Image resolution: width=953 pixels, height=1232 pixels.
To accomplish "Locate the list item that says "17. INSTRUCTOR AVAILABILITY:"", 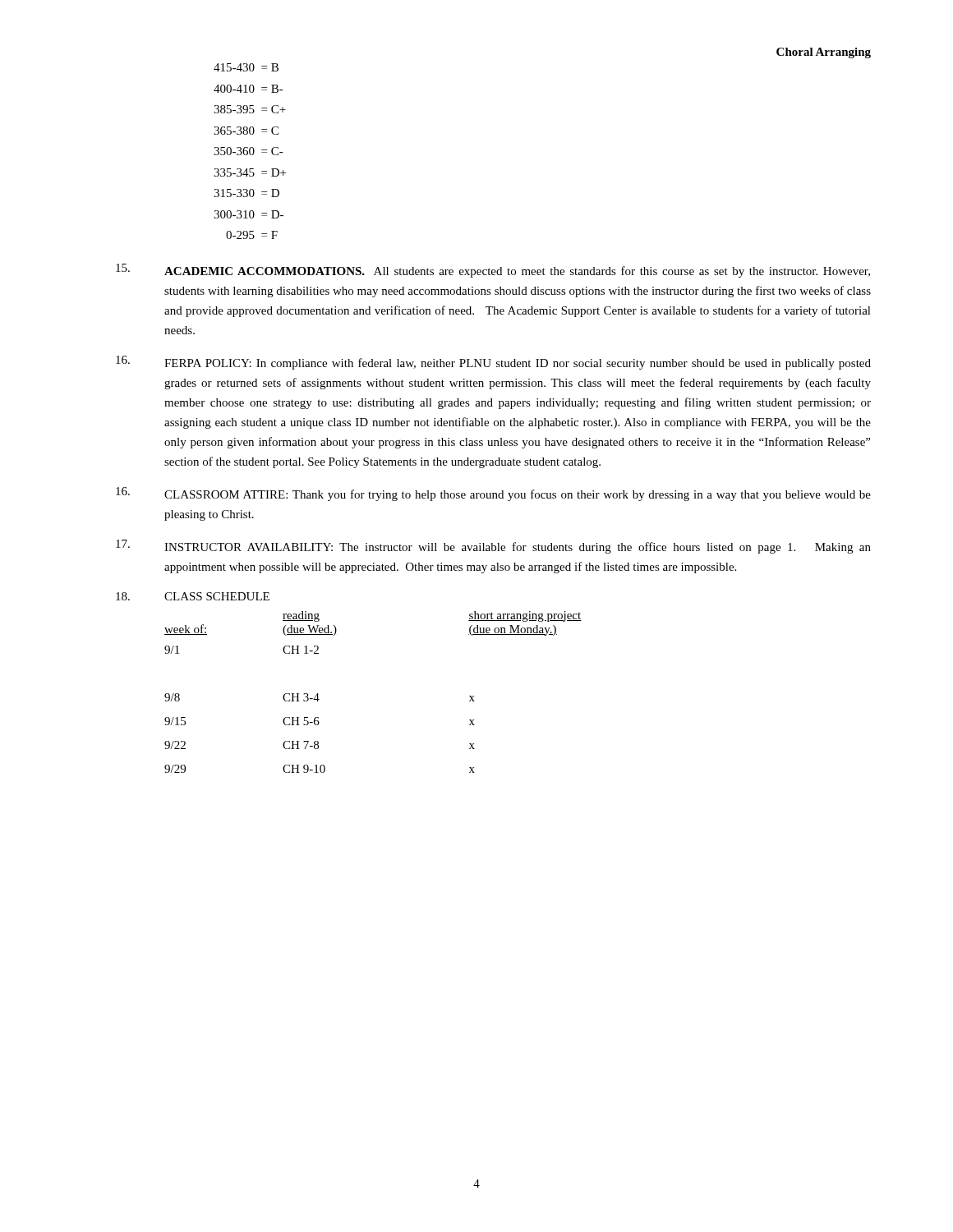I will coord(493,556).
